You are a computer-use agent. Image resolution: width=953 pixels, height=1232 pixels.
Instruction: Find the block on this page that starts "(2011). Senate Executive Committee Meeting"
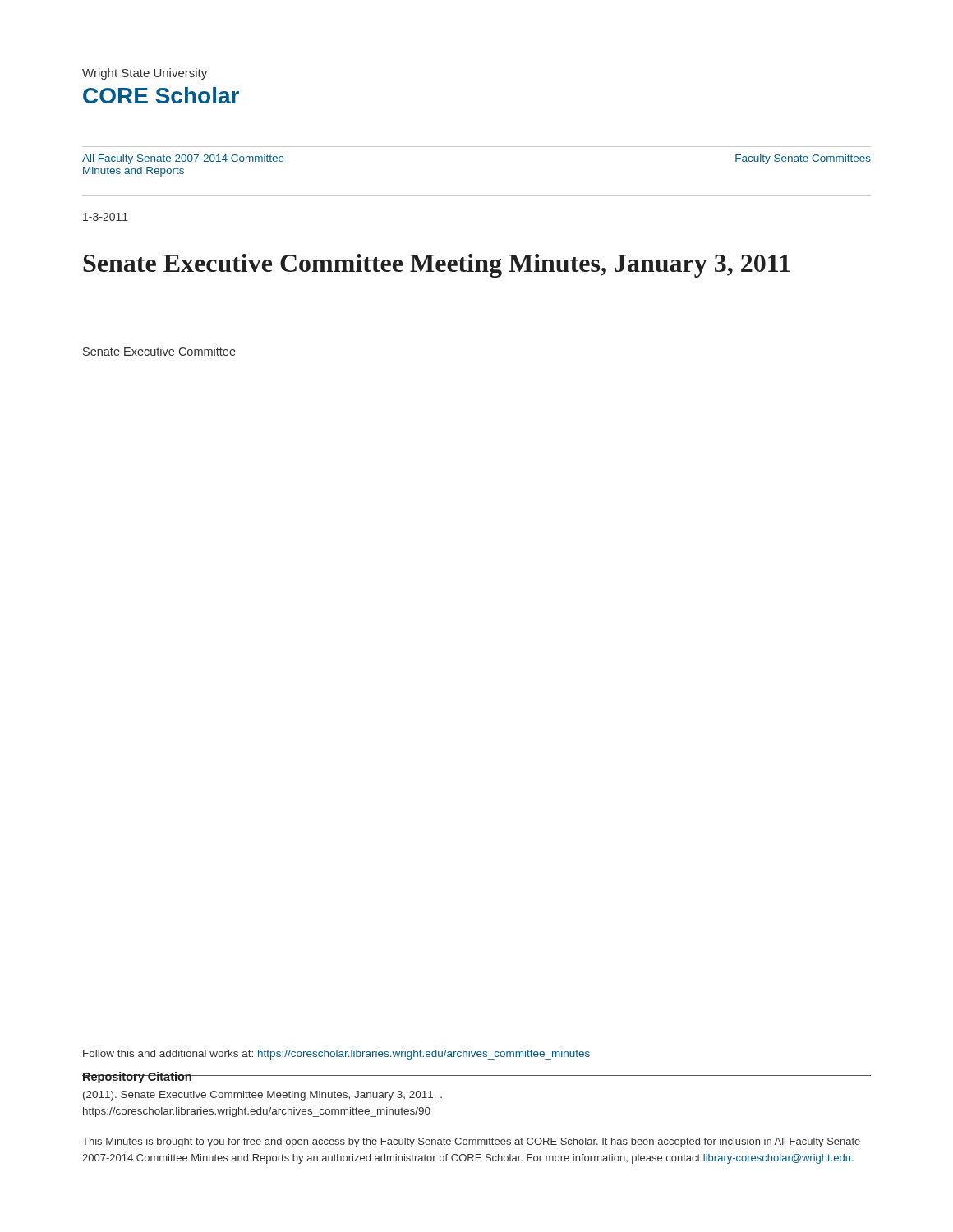[x=262, y=1103]
